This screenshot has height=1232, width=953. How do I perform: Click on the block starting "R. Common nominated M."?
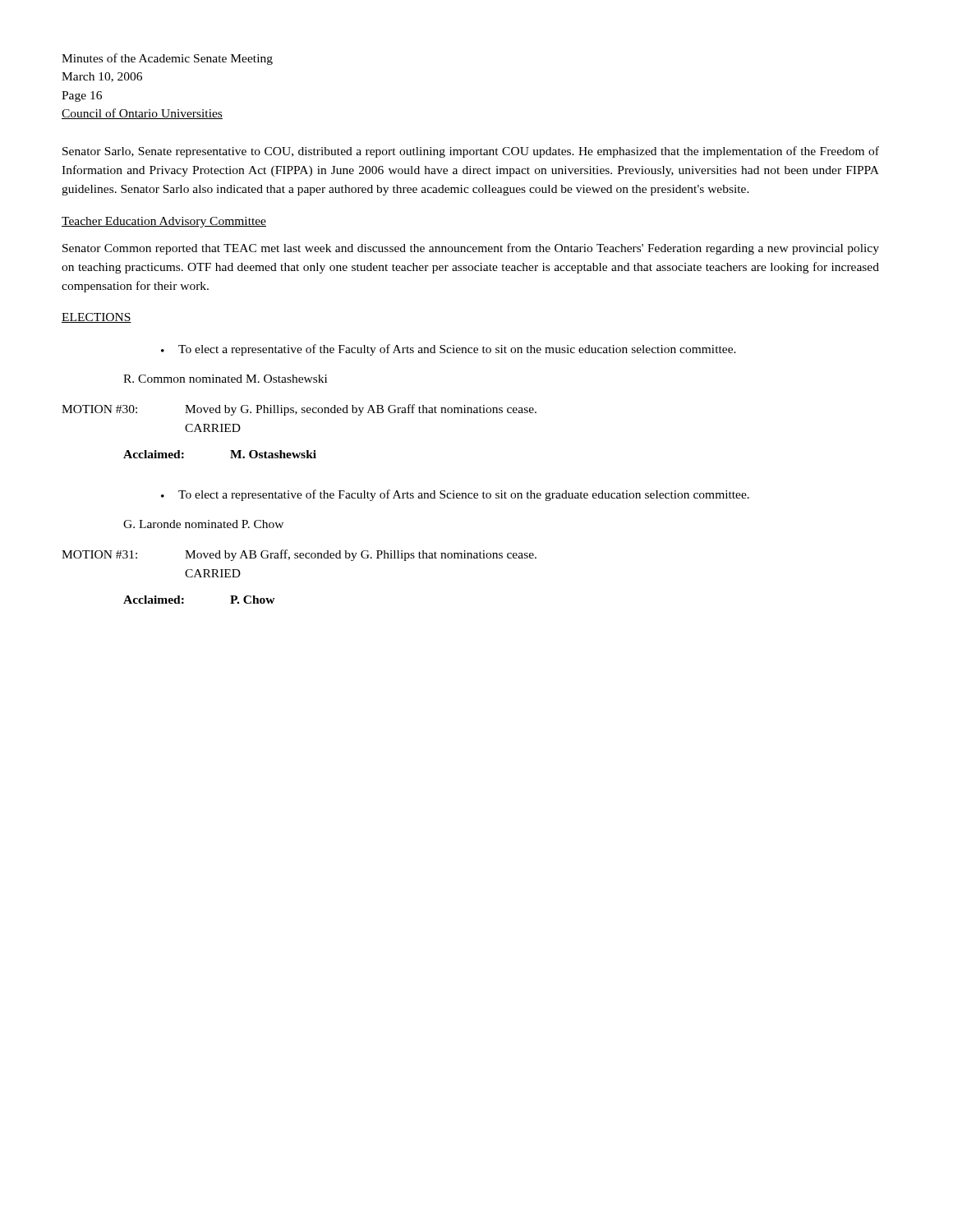[x=225, y=378]
